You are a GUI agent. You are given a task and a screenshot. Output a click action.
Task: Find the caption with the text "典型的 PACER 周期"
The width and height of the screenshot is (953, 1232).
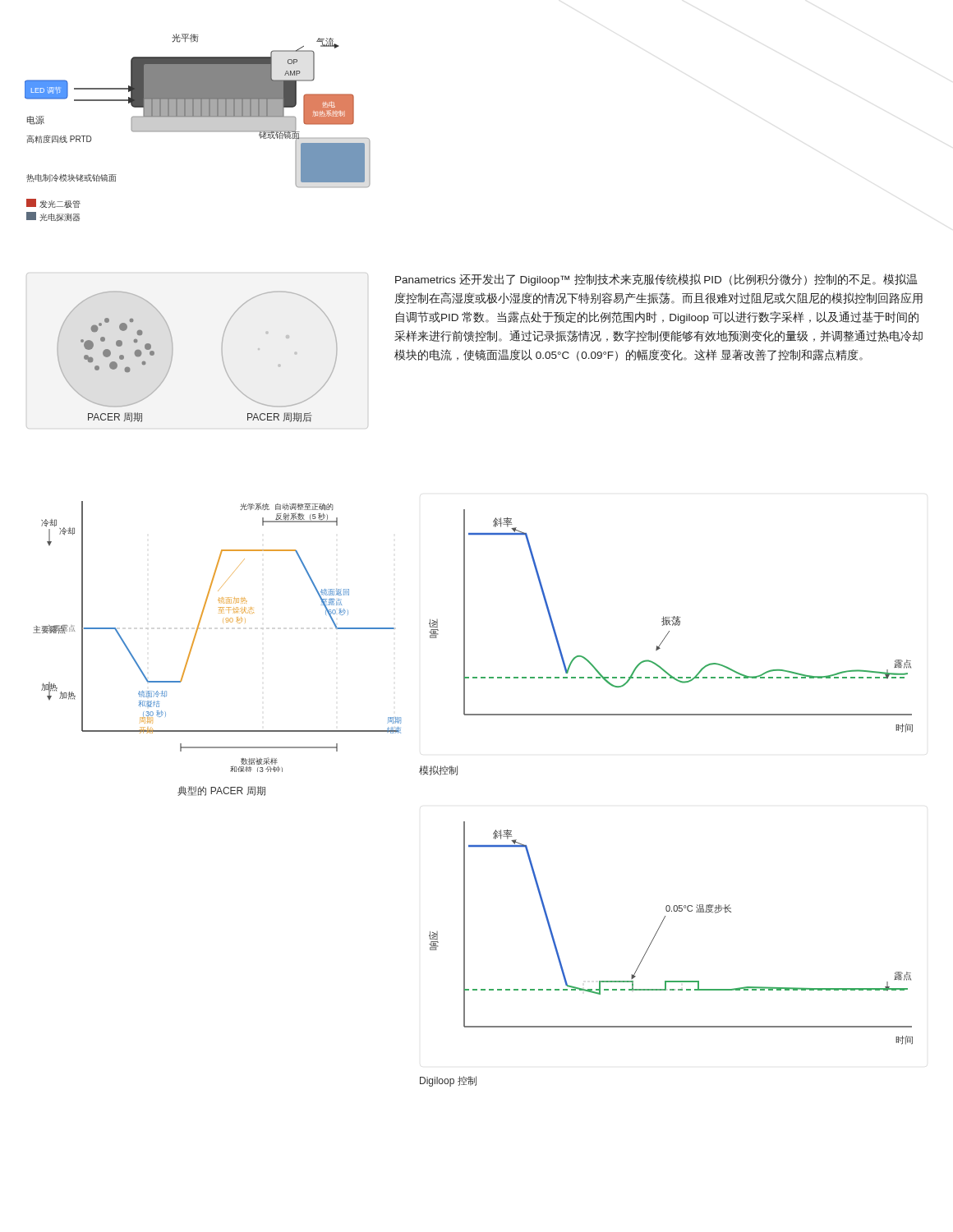(x=222, y=791)
